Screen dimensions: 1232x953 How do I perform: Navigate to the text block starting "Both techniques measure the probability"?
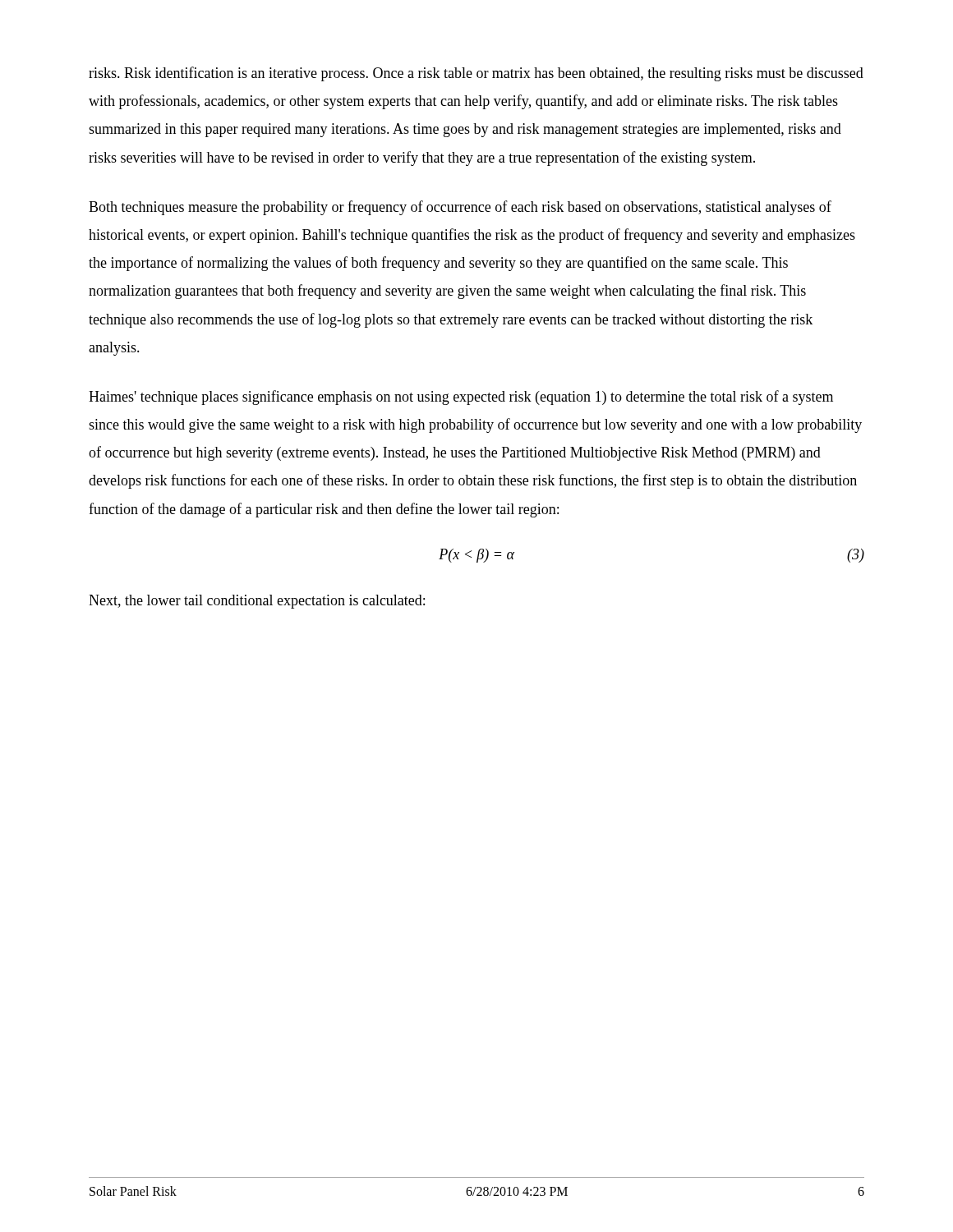tap(472, 277)
